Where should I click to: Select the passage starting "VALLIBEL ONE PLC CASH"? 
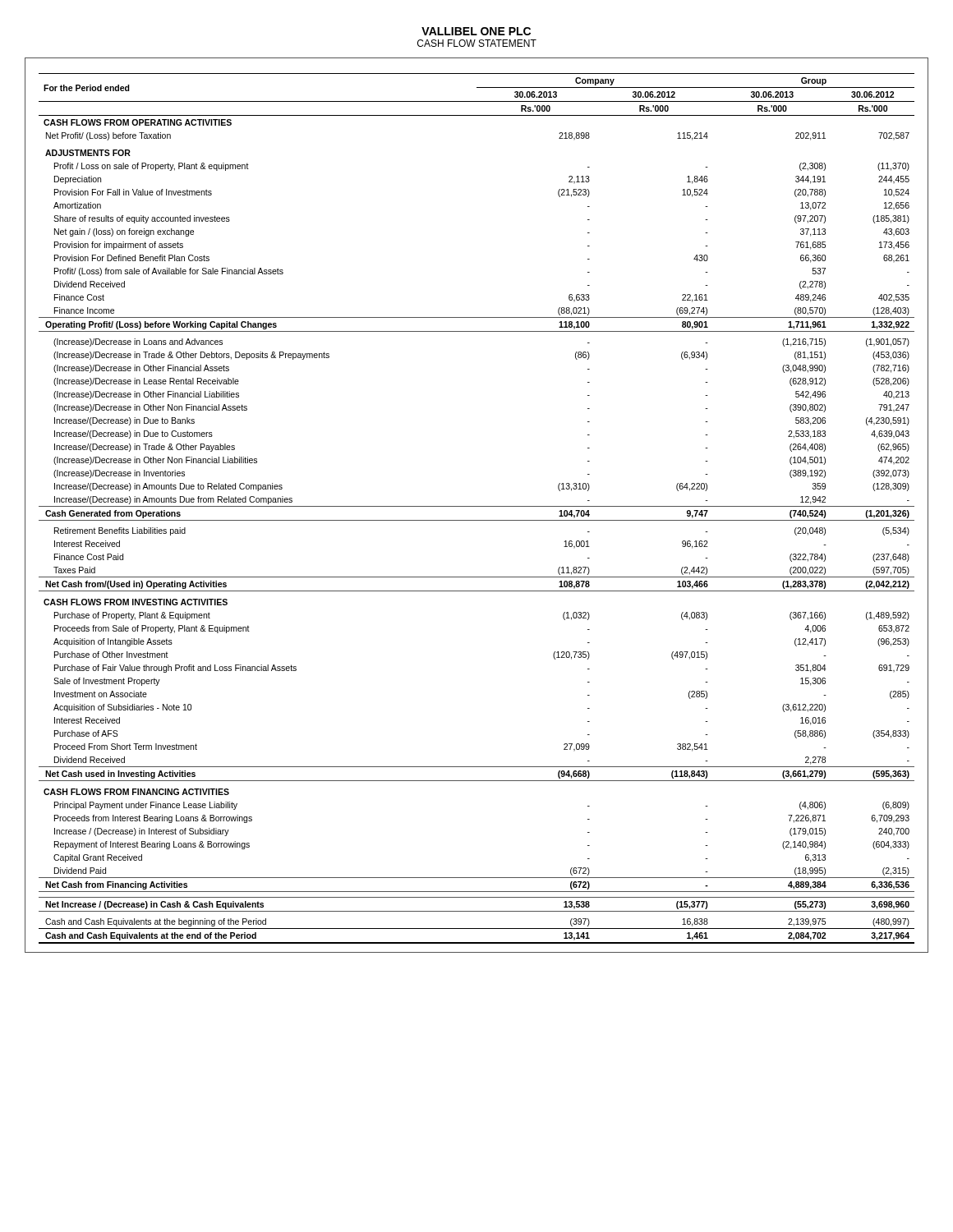476,37
